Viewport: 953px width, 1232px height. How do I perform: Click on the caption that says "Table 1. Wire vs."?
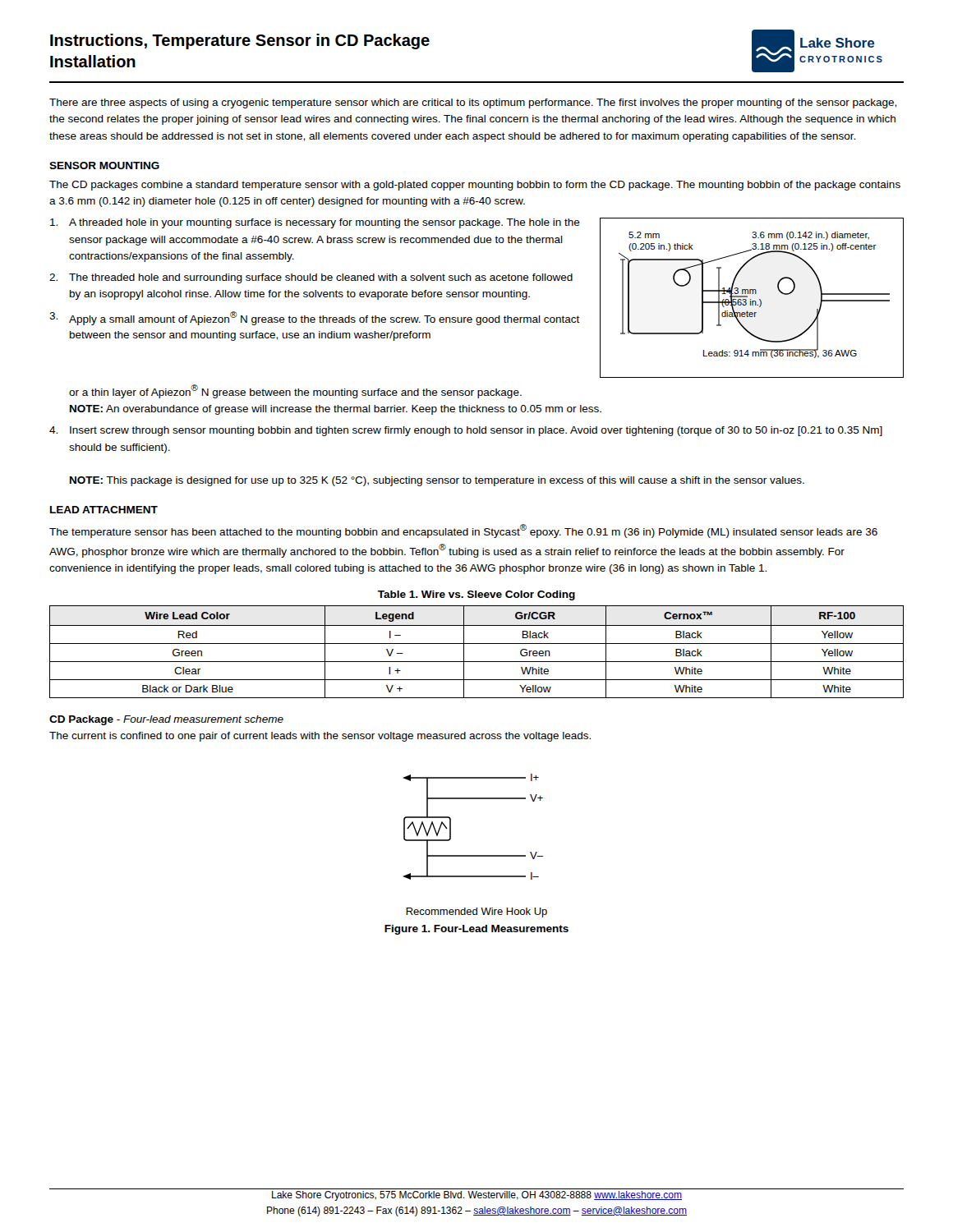coord(476,594)
